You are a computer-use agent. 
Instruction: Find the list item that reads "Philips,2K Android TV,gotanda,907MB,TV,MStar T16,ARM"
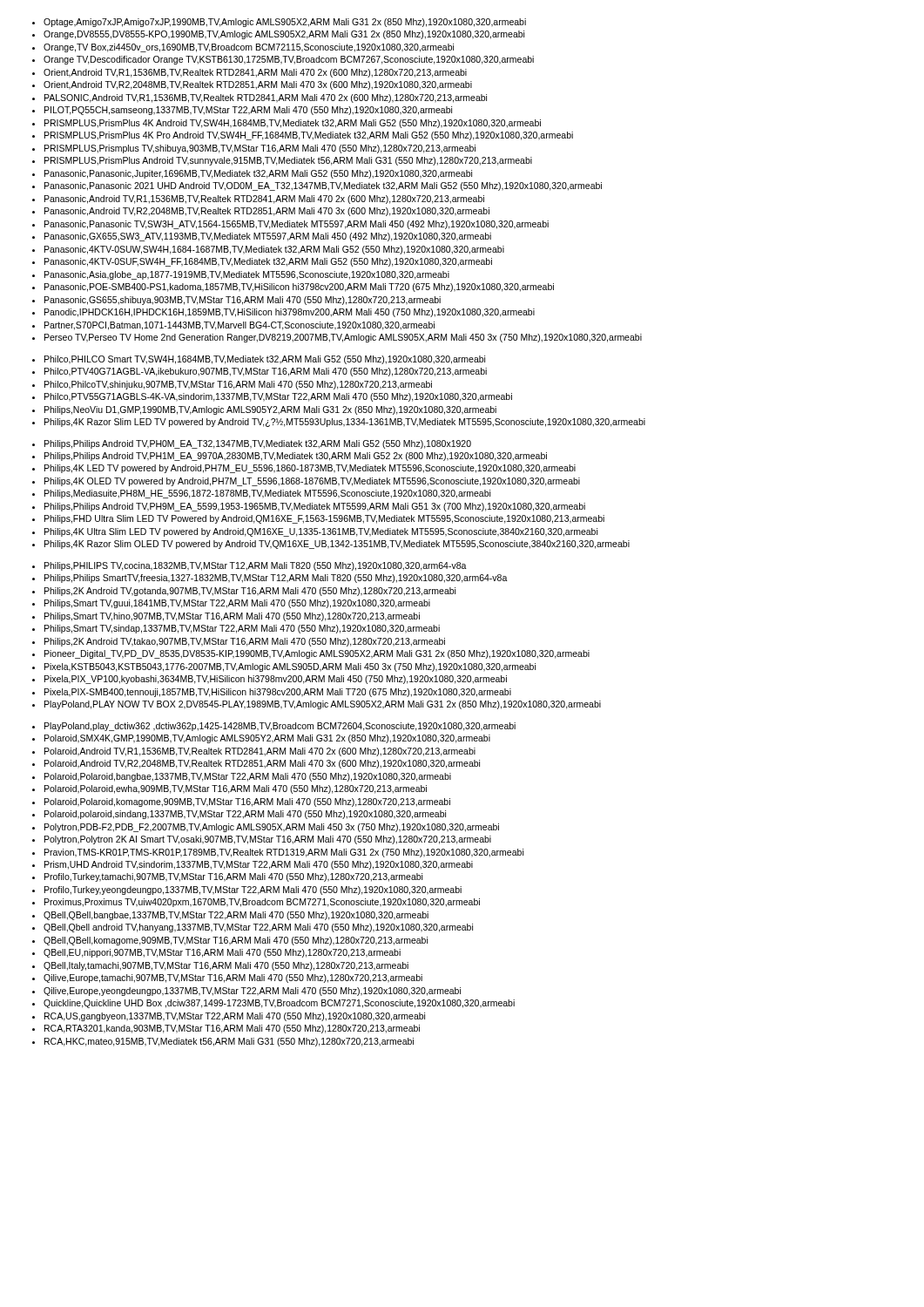(472, 591)
